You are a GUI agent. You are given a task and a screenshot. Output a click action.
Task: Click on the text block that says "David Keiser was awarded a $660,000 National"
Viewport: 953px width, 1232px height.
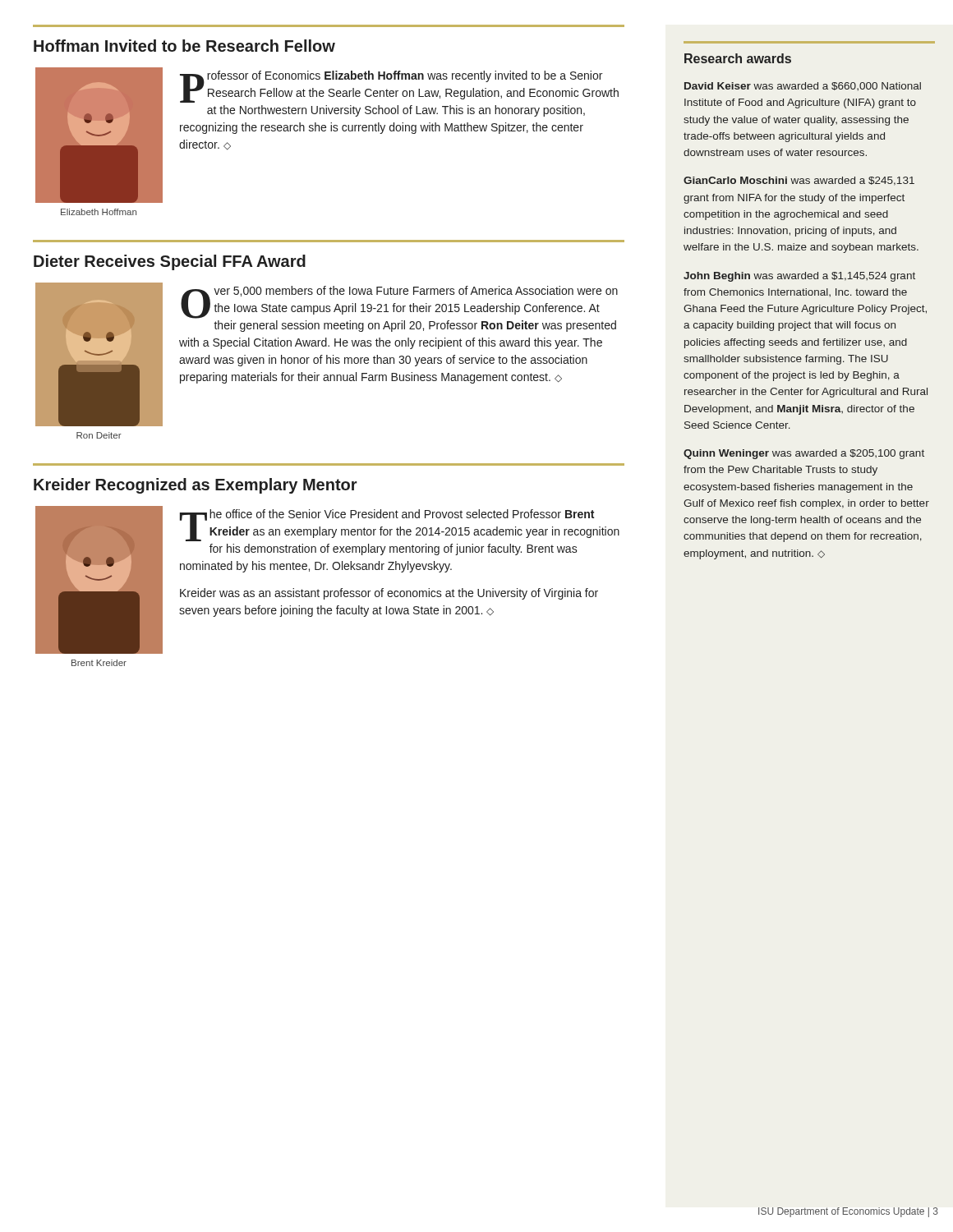pos(803,119)
